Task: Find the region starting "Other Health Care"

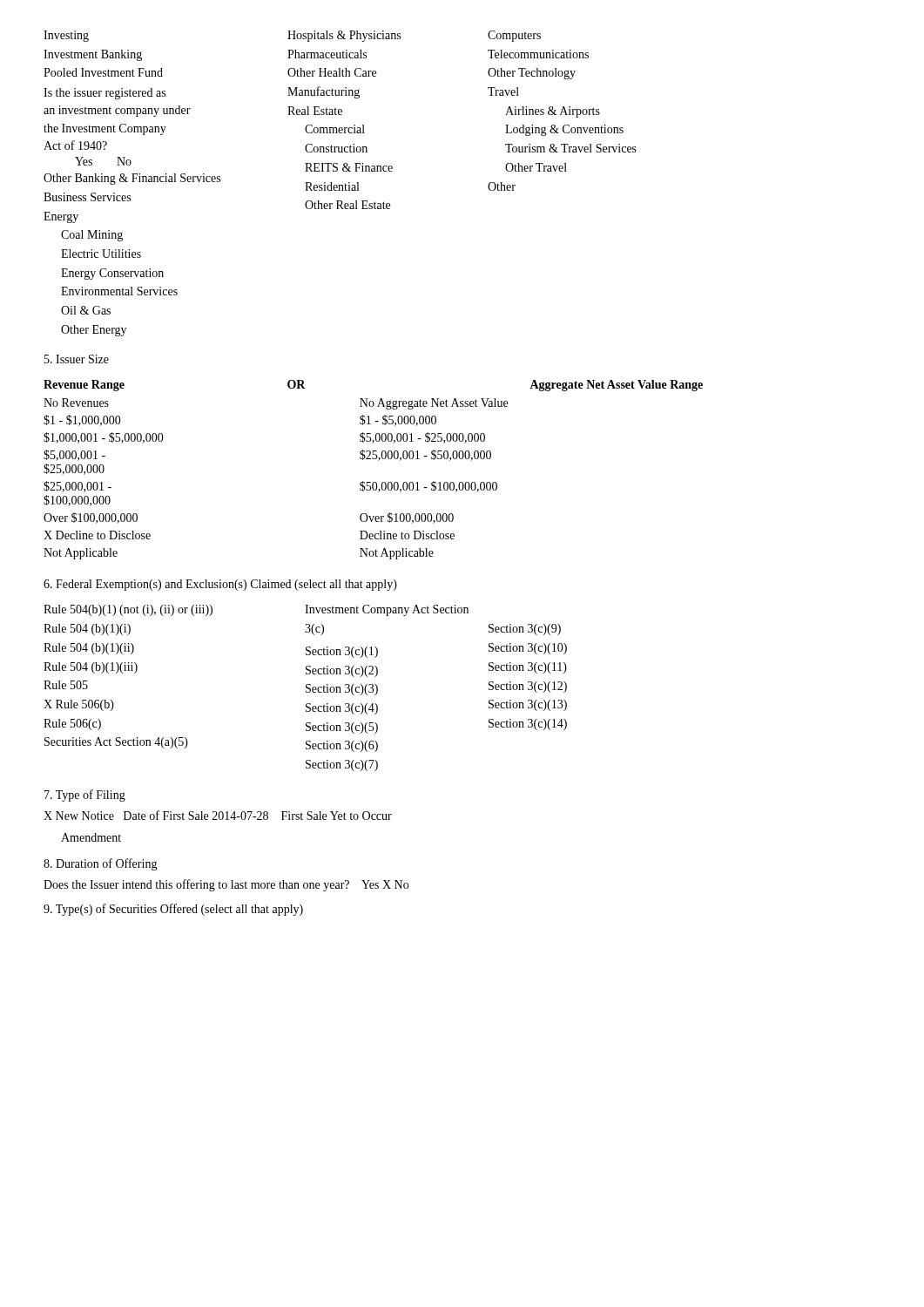Action: pos(332,72)
